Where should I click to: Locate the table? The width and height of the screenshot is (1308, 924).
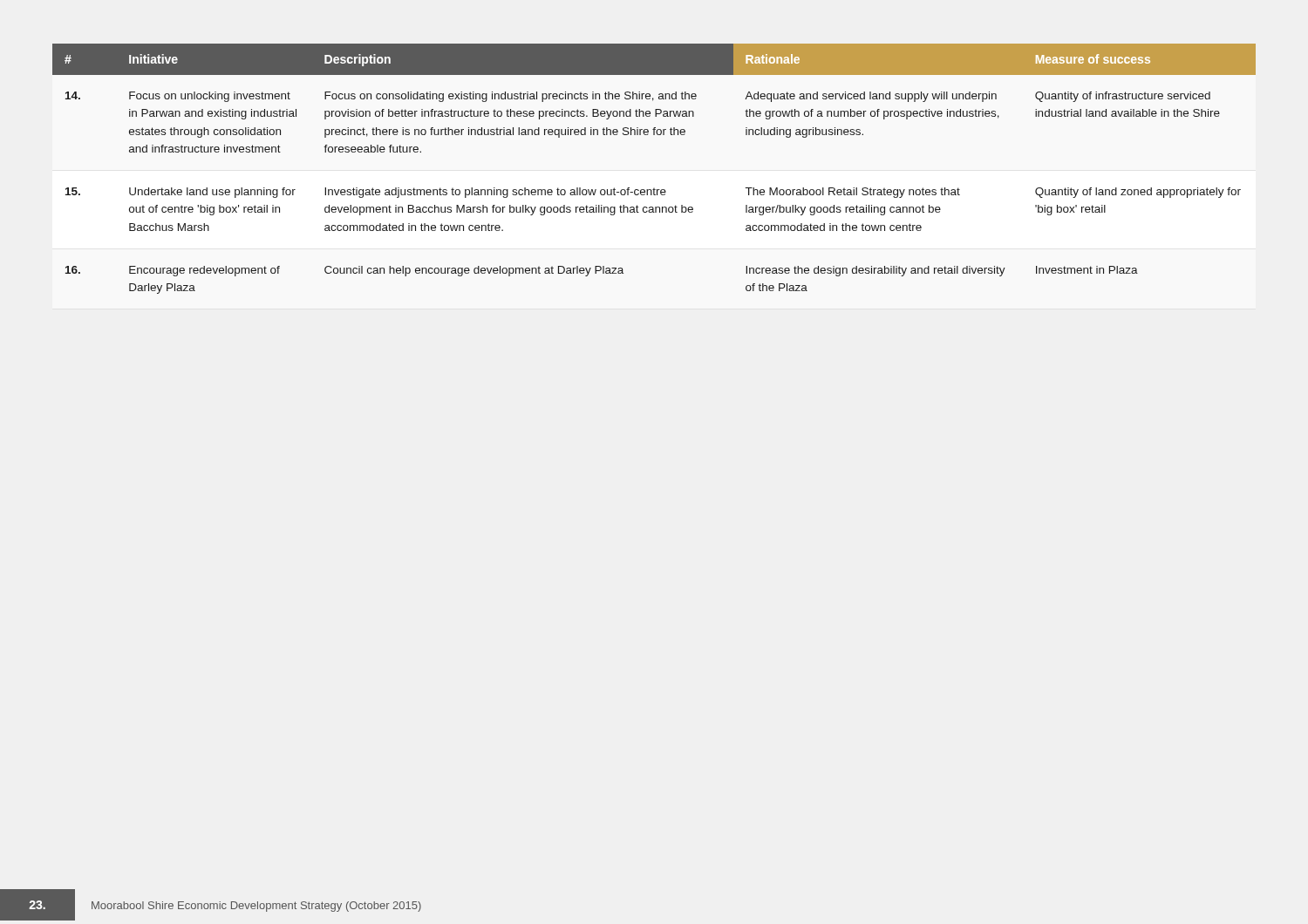point(654,177)
